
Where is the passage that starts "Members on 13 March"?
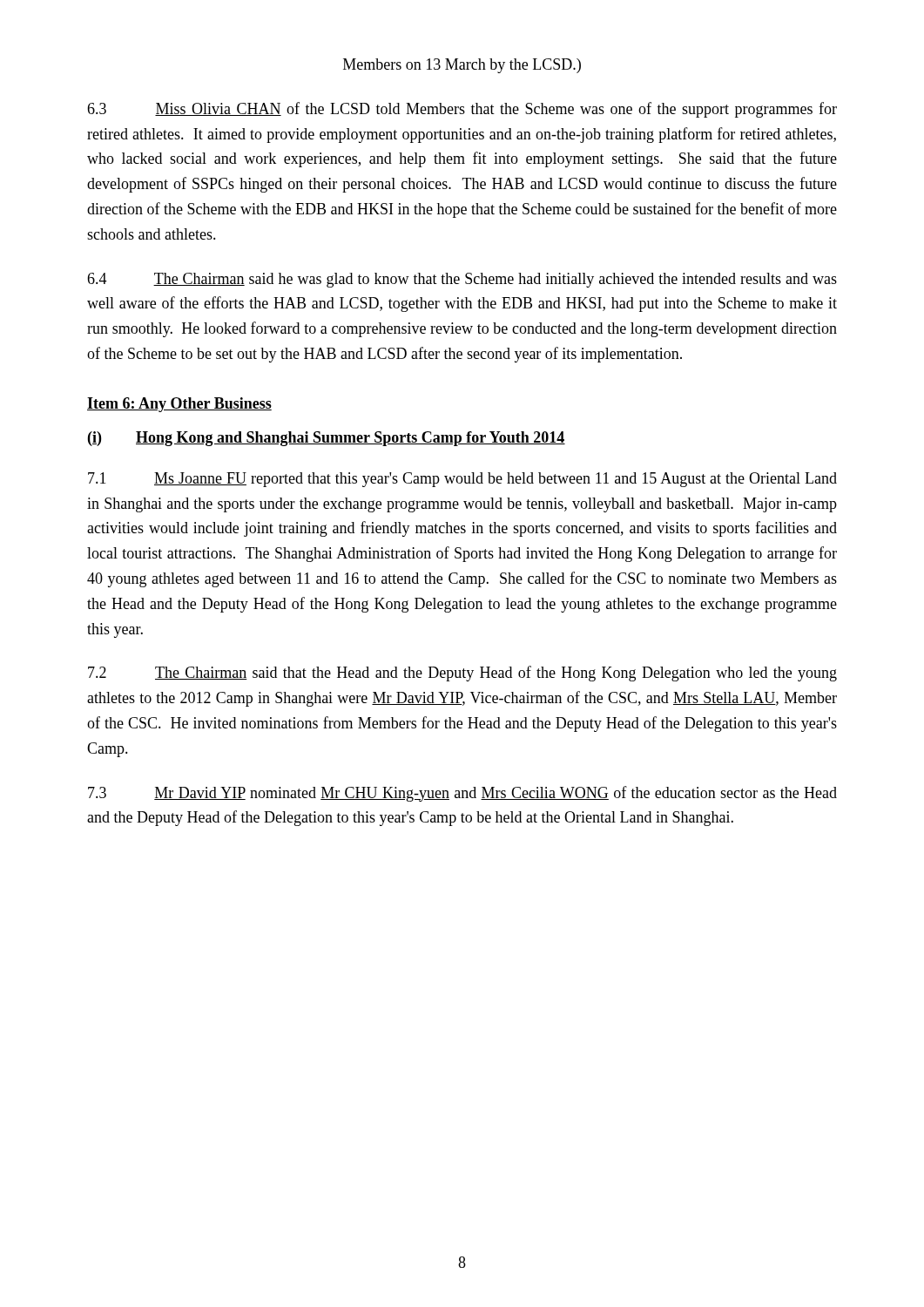[x=462, y=65]
